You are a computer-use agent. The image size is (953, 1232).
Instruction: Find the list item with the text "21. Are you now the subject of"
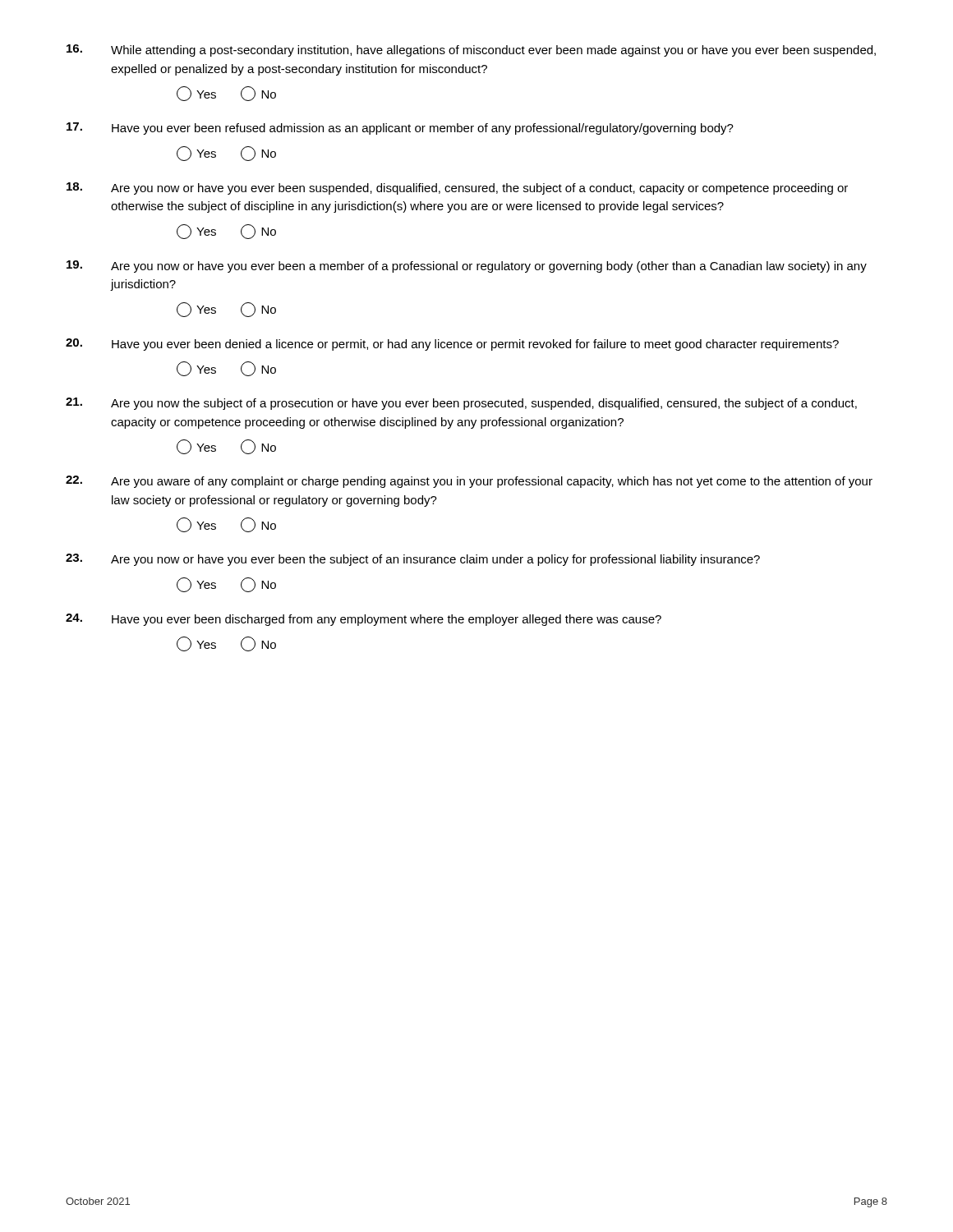point(476,424)
